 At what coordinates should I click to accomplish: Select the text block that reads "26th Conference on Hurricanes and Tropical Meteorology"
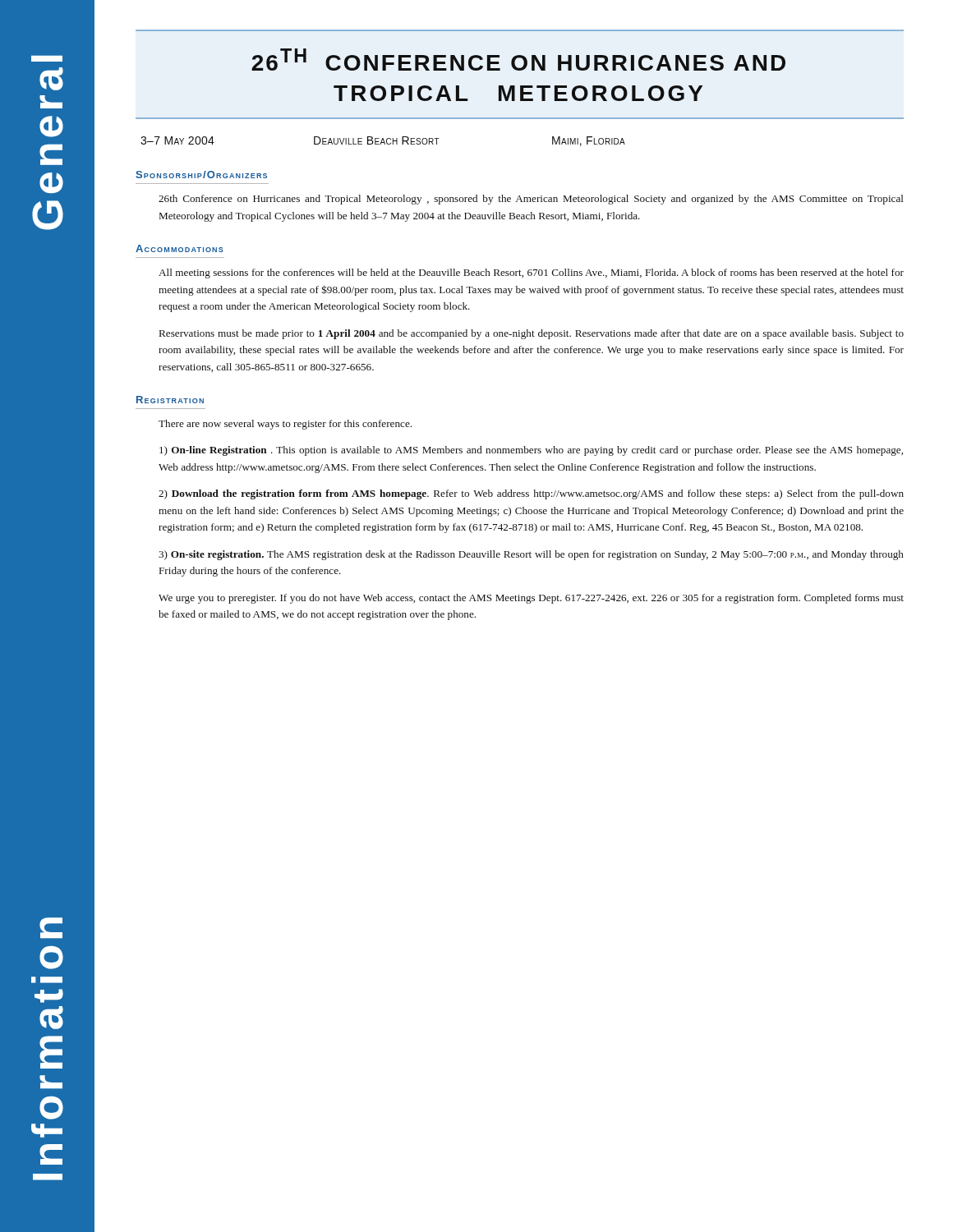coord(531,207)
